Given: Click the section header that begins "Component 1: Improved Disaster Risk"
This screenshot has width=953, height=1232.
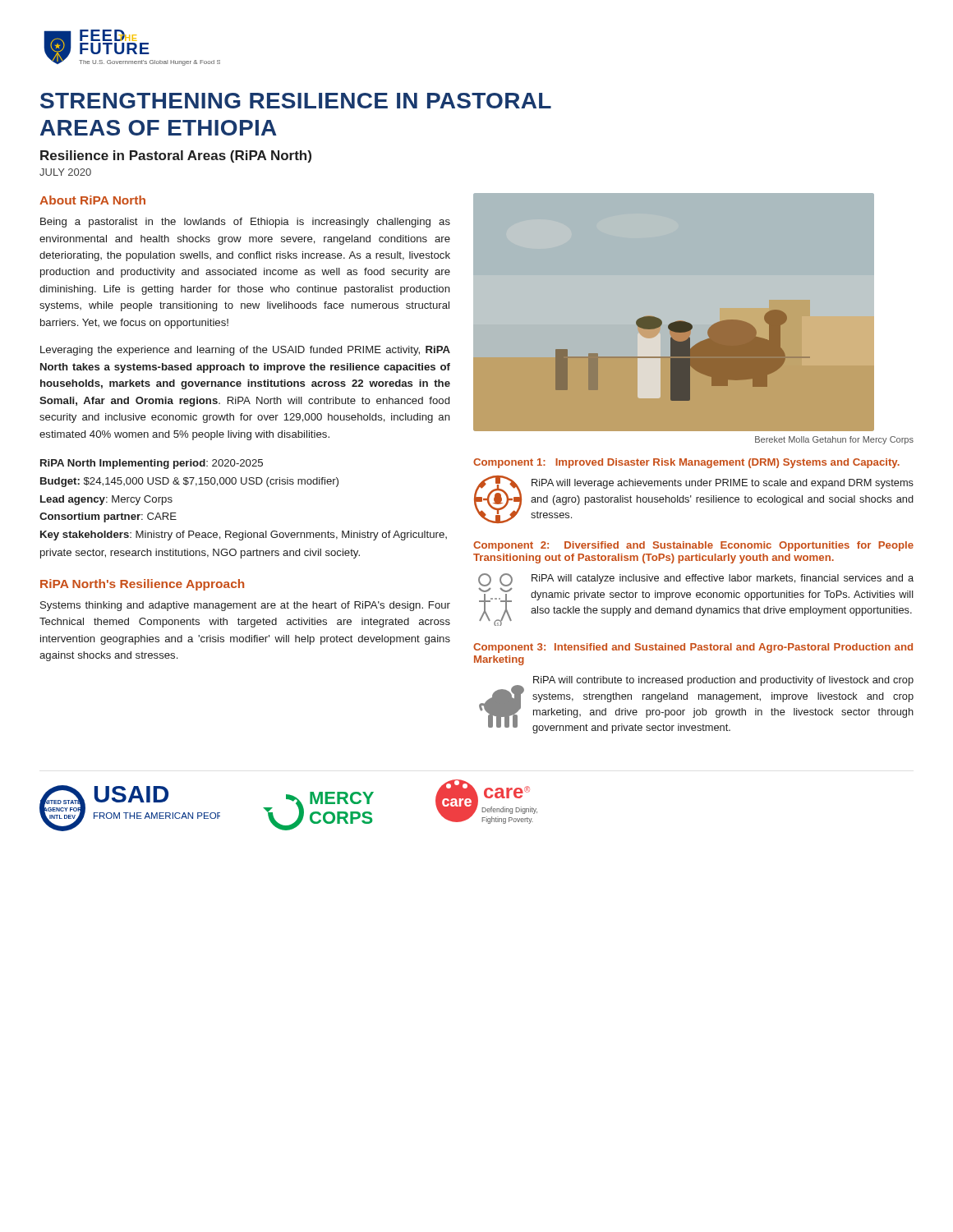Looking at the screenshot, I should click(x=687, y=462).
